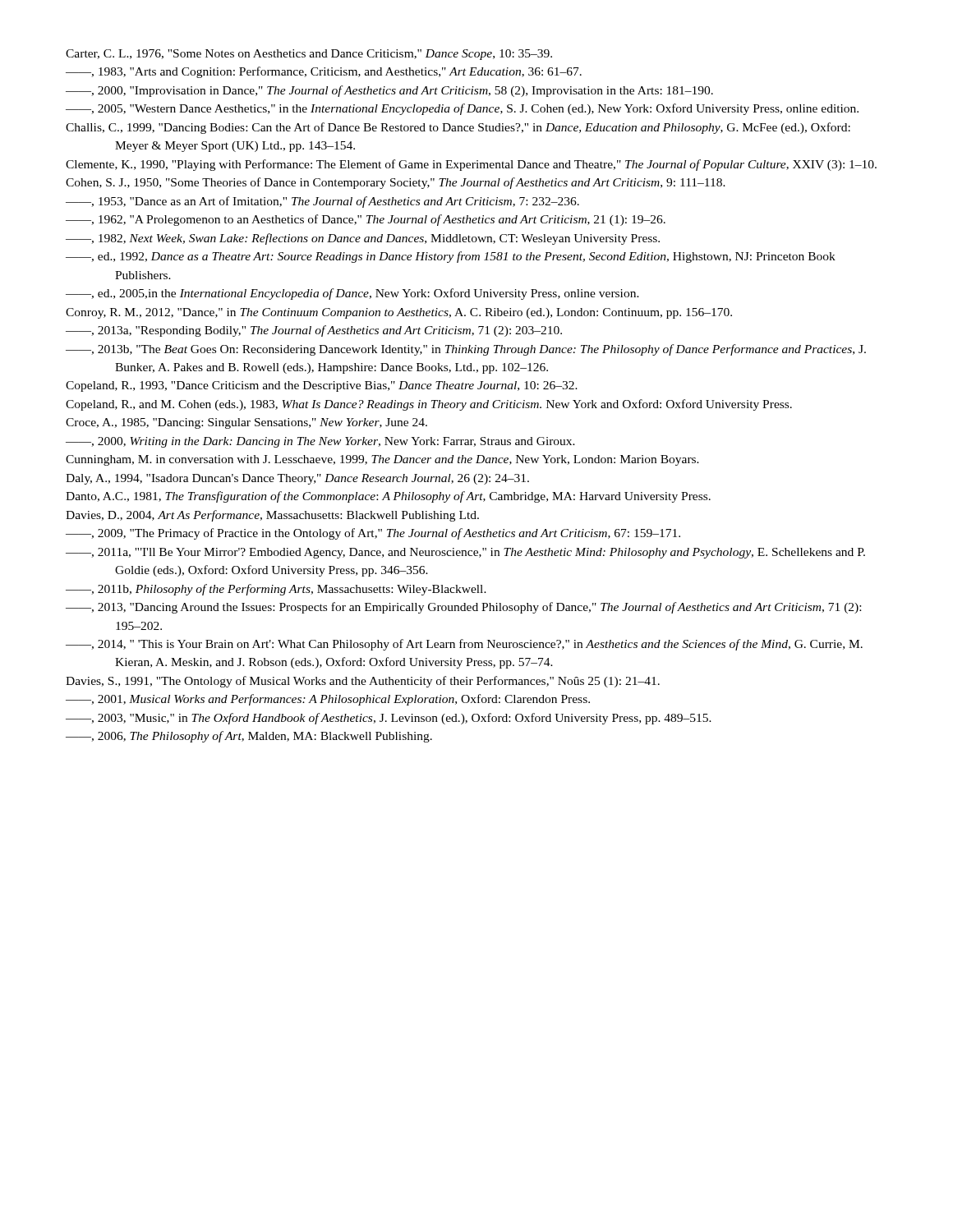The image size is (953, 1232).
Task: Locate the list item containing "——, 1953, "Dance as"
Action: click(476, 201)
